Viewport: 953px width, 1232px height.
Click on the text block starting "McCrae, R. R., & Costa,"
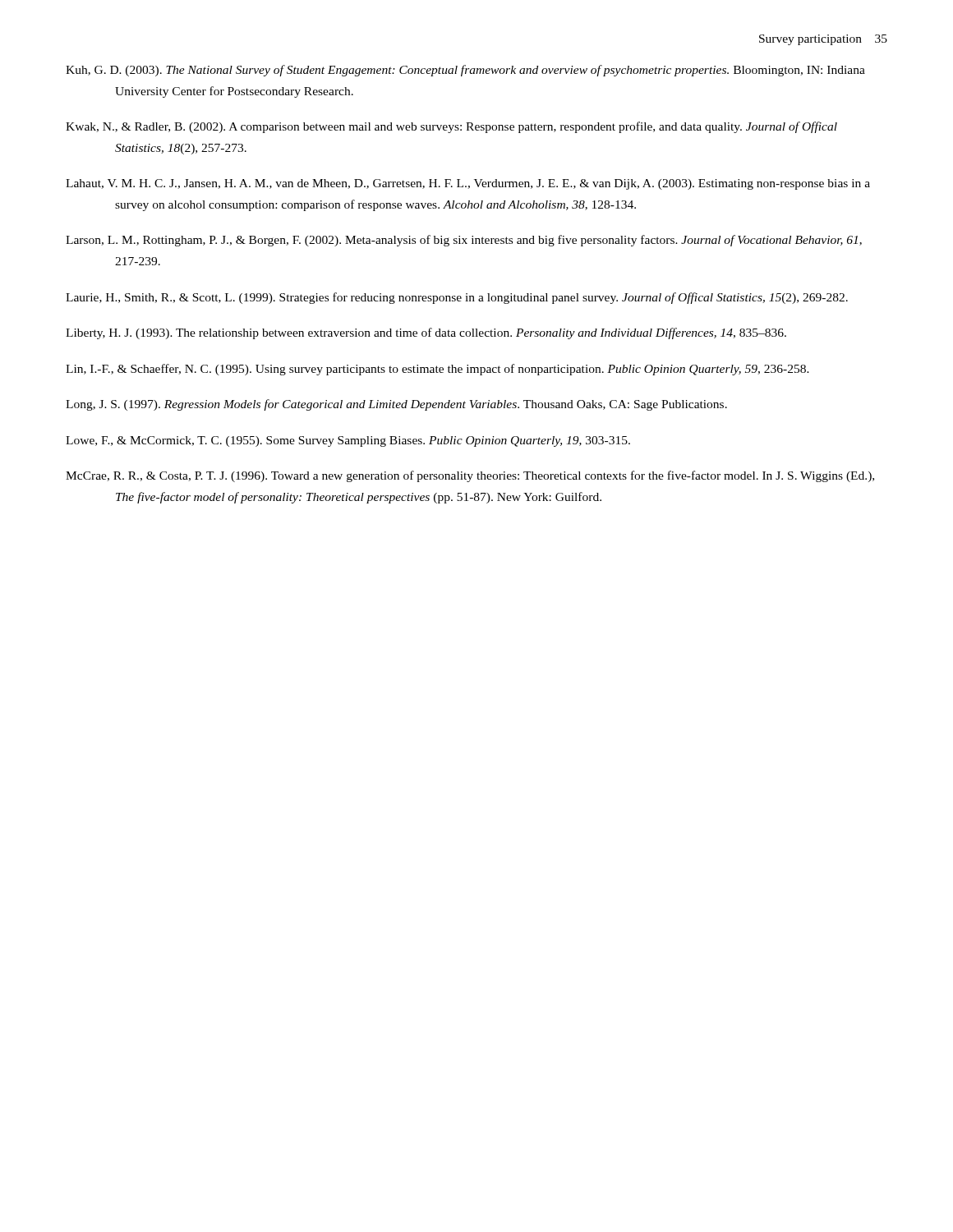tap(470, 486)
